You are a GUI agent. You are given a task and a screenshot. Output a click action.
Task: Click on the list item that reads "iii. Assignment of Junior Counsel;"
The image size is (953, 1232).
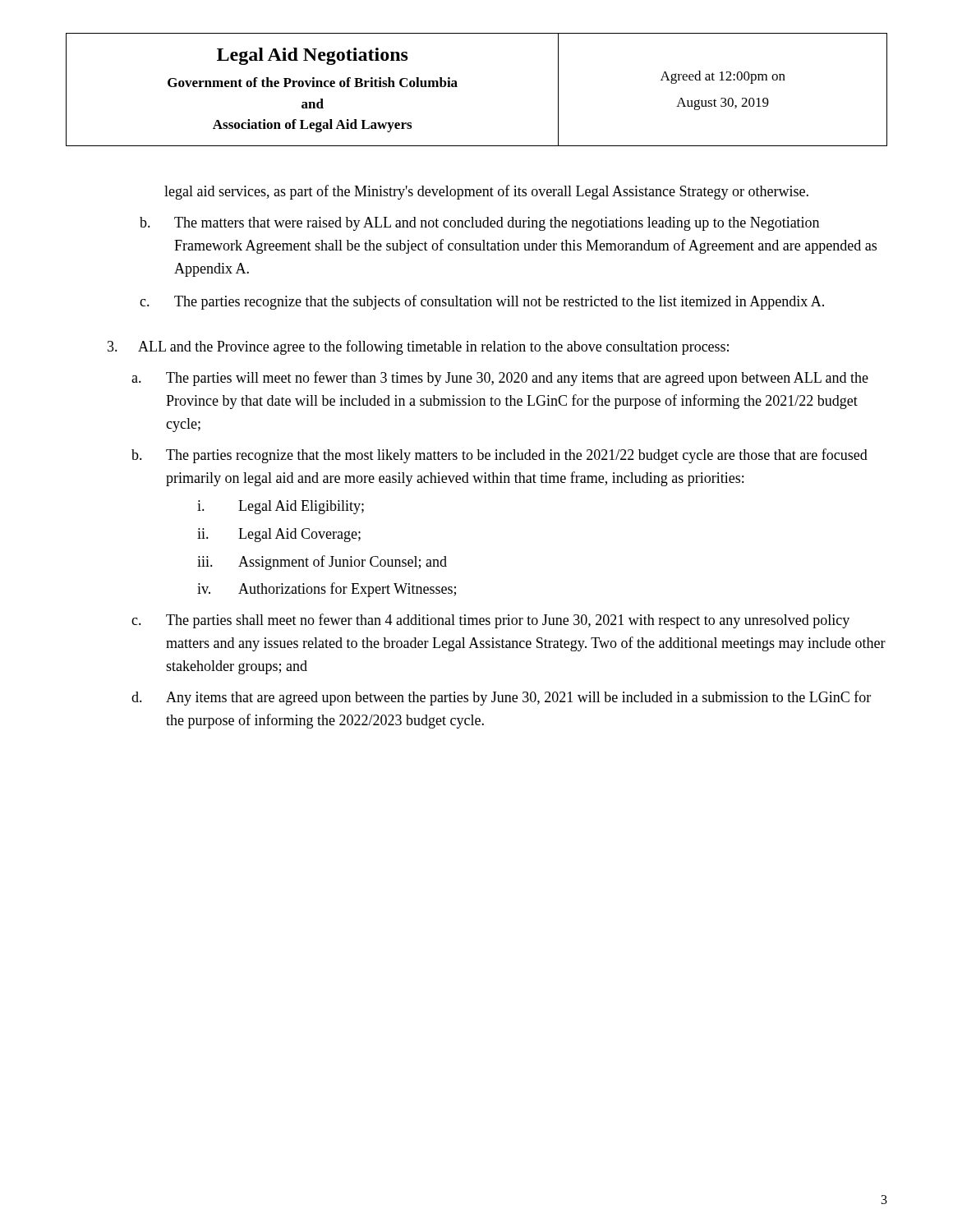click(x=322, y=563)
